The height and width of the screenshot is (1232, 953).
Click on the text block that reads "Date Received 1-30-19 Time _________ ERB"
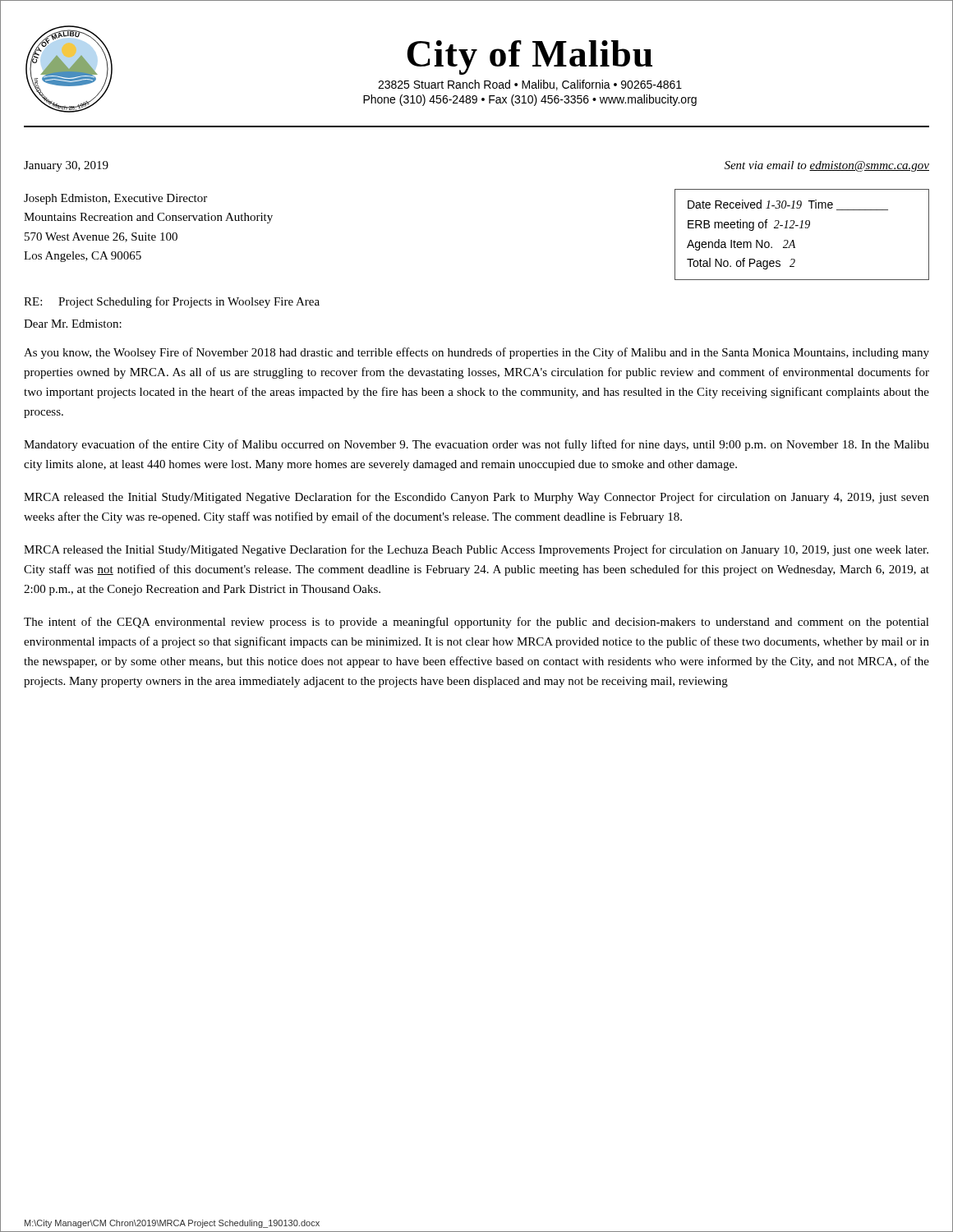point(788,234)
